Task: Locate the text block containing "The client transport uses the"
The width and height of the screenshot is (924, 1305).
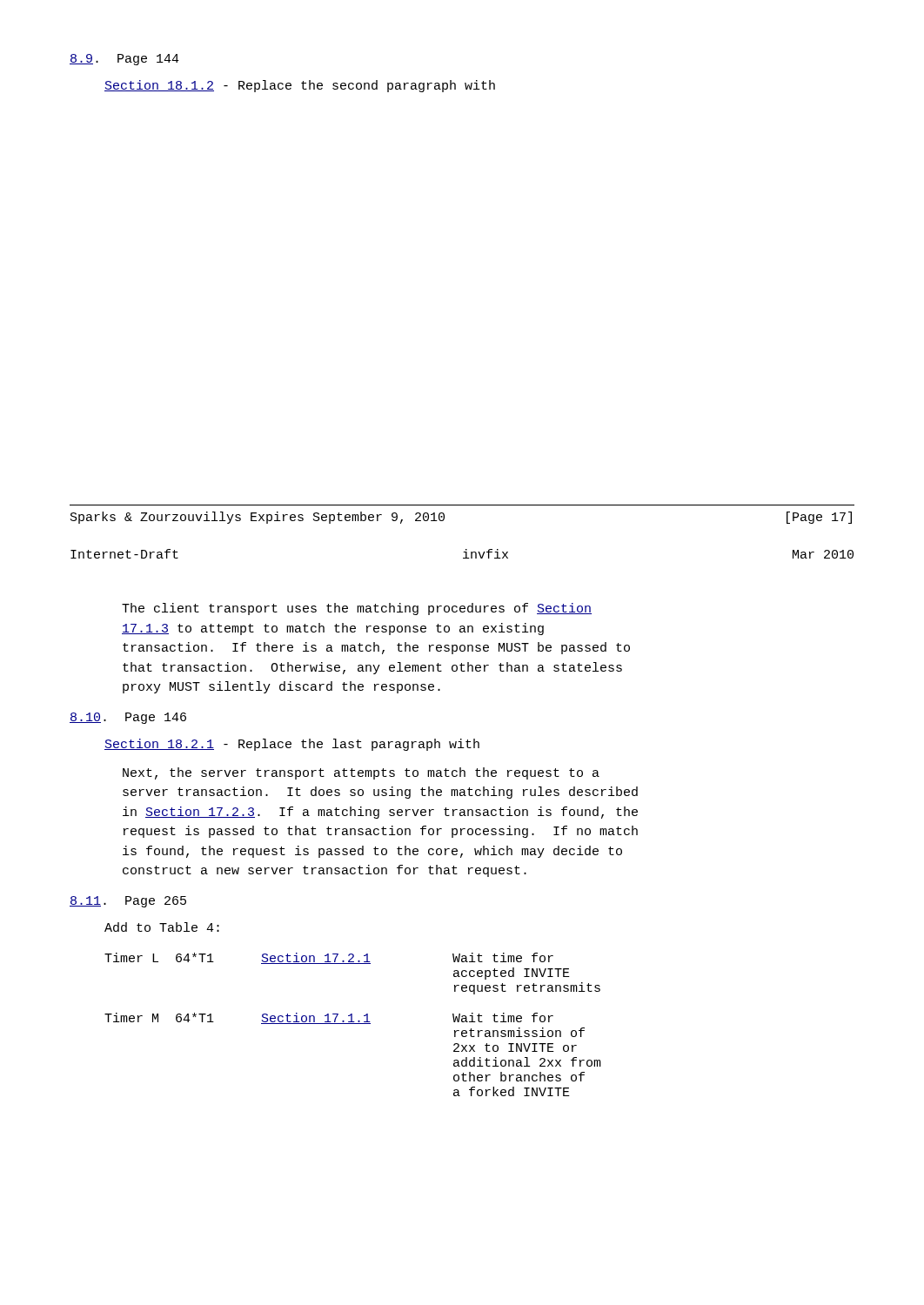Action: [x=376, y=649]
